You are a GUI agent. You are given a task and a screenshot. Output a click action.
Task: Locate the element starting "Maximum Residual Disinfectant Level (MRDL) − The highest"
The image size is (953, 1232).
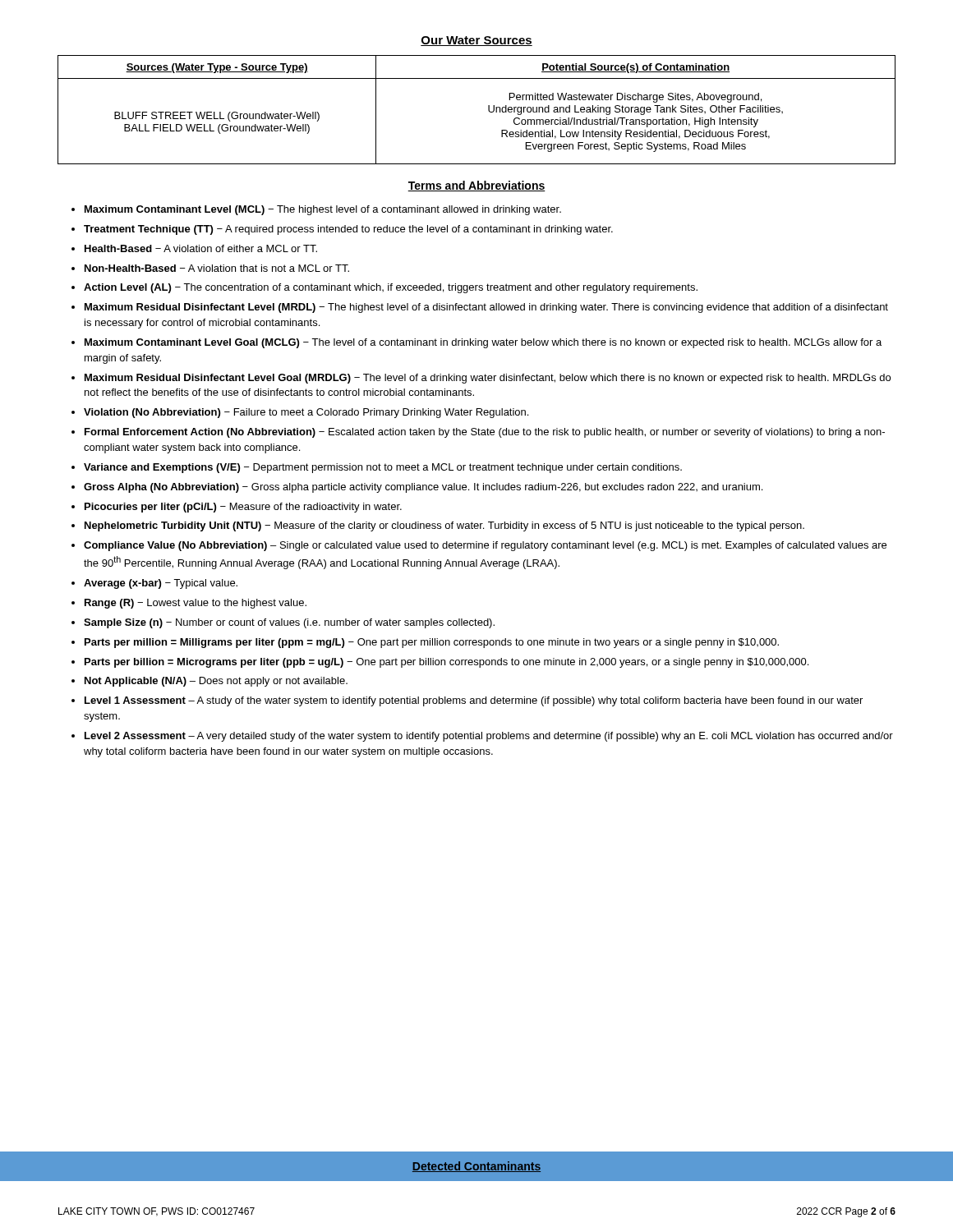click(x=486, y=315)
